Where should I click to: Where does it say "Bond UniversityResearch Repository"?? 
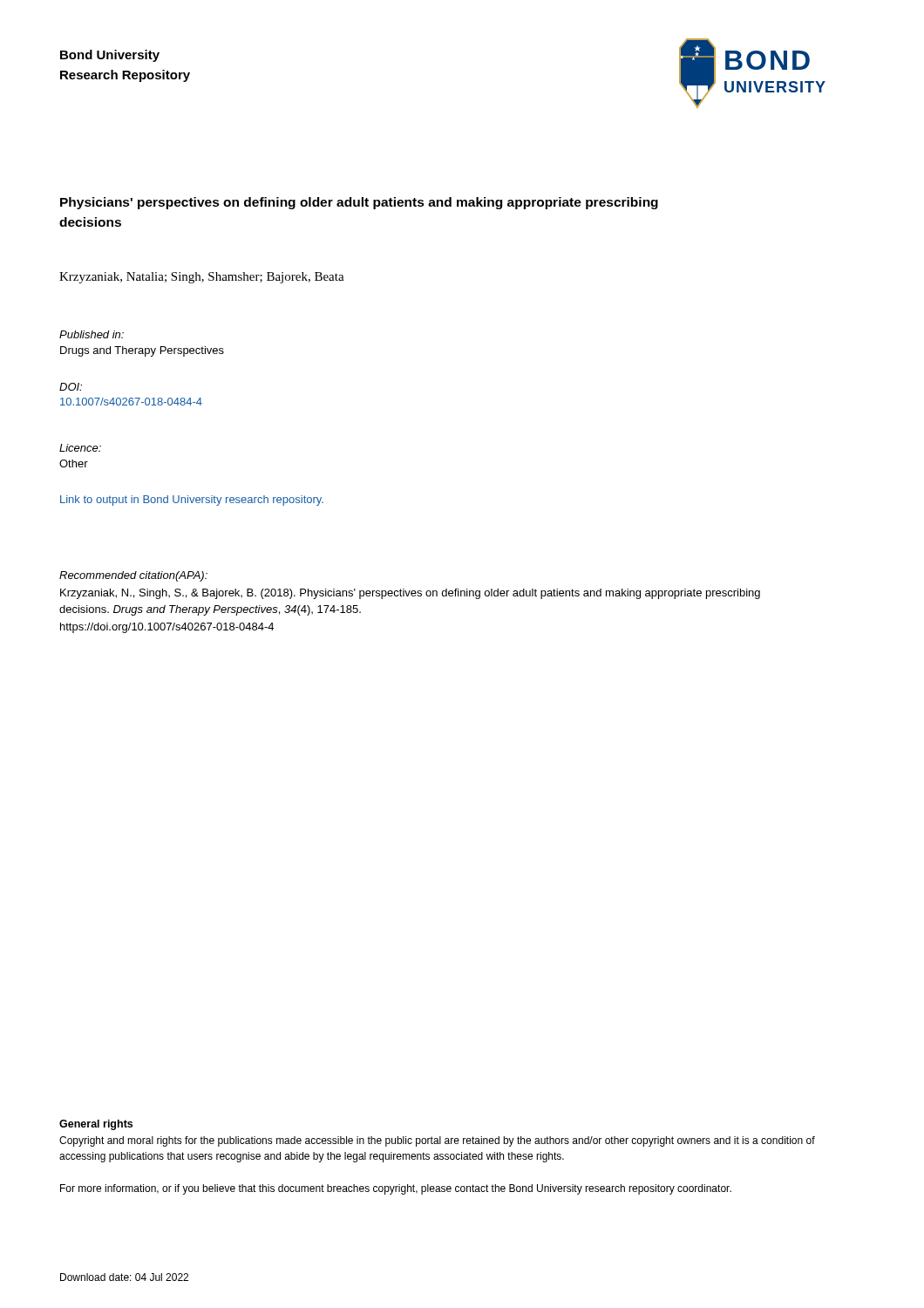(x=125, y=65)
